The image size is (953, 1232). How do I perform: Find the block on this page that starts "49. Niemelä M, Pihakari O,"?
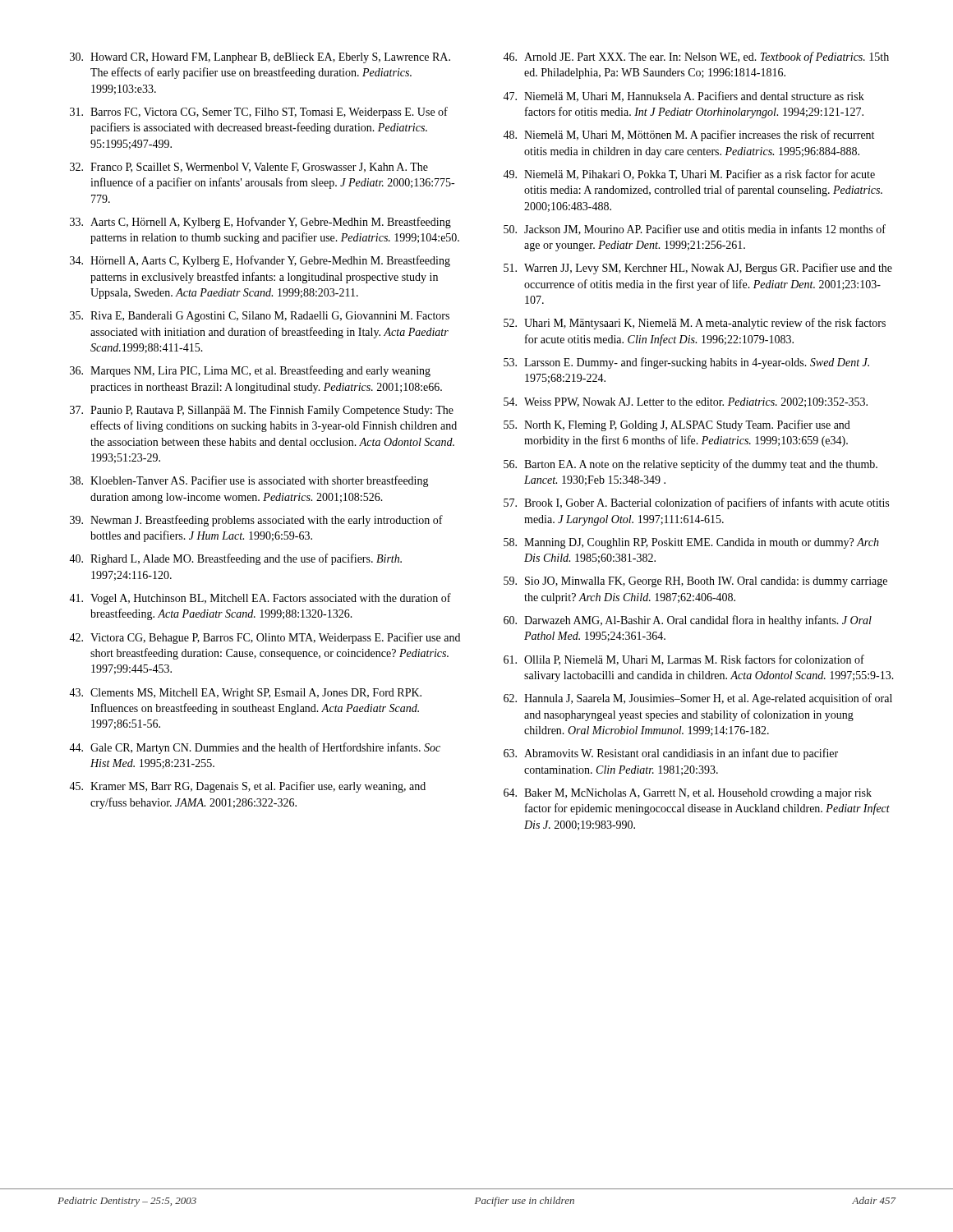pyautogui.click(x=693, y=190)
